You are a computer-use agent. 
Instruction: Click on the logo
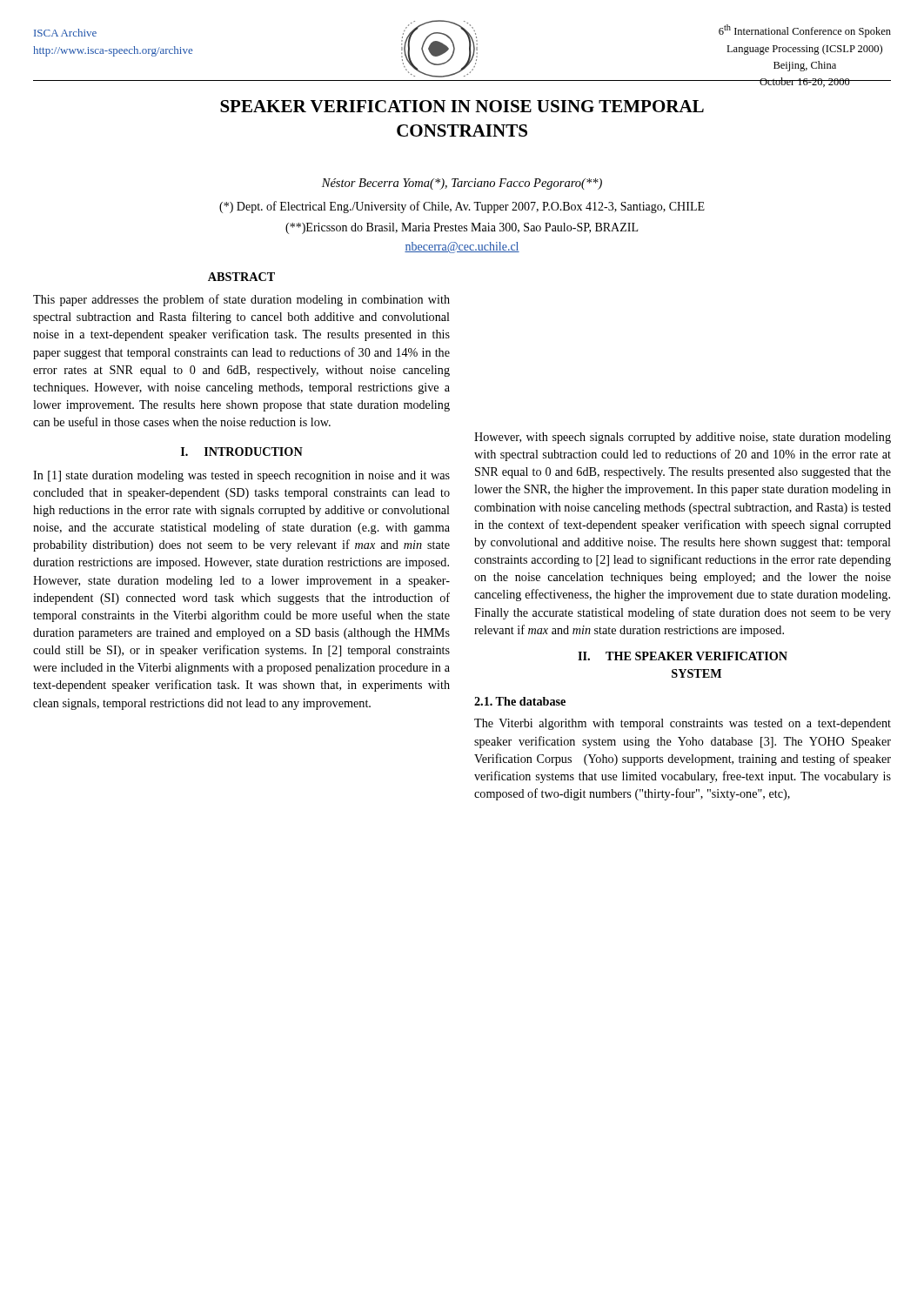439,49
